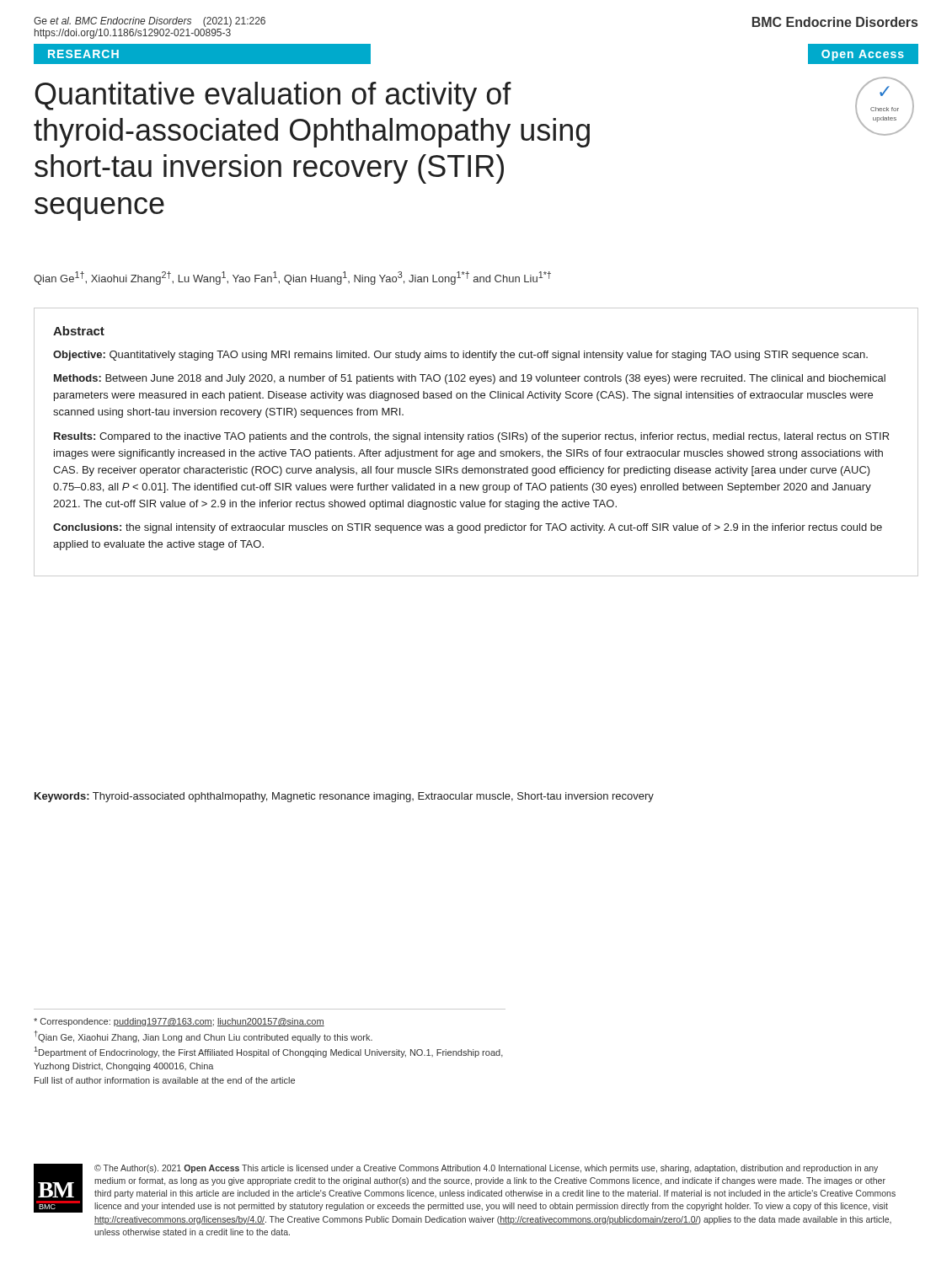Viewport: 952px width, 1264px height.
Task: Find the block on this page that starts "Keywords: Thyroid-associated ophthalmopathy, Magnetic resonance"
Action: pos(344,796)
